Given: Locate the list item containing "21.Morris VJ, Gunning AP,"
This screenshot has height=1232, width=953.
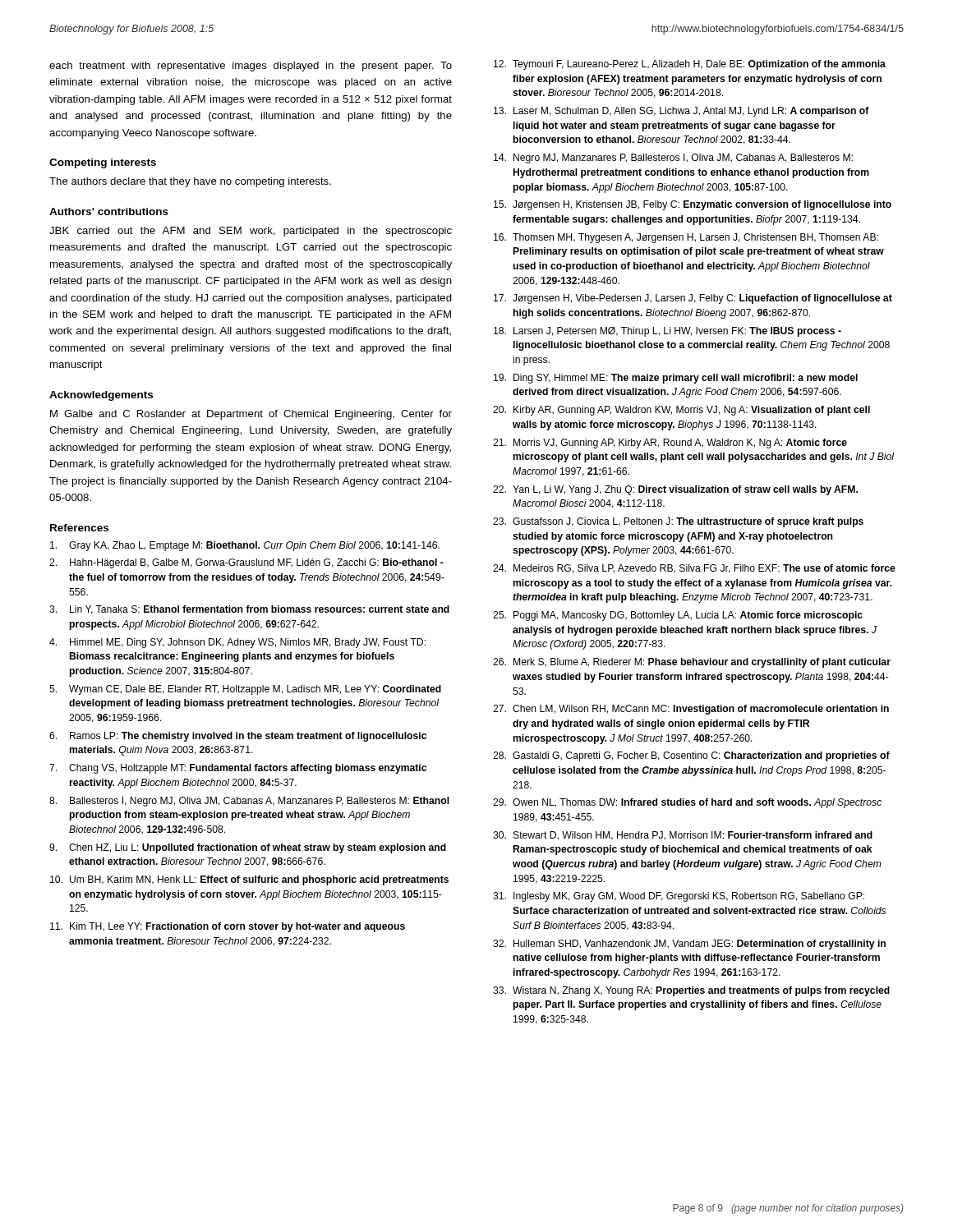Looking at the screenshot, I should [694, 458].
